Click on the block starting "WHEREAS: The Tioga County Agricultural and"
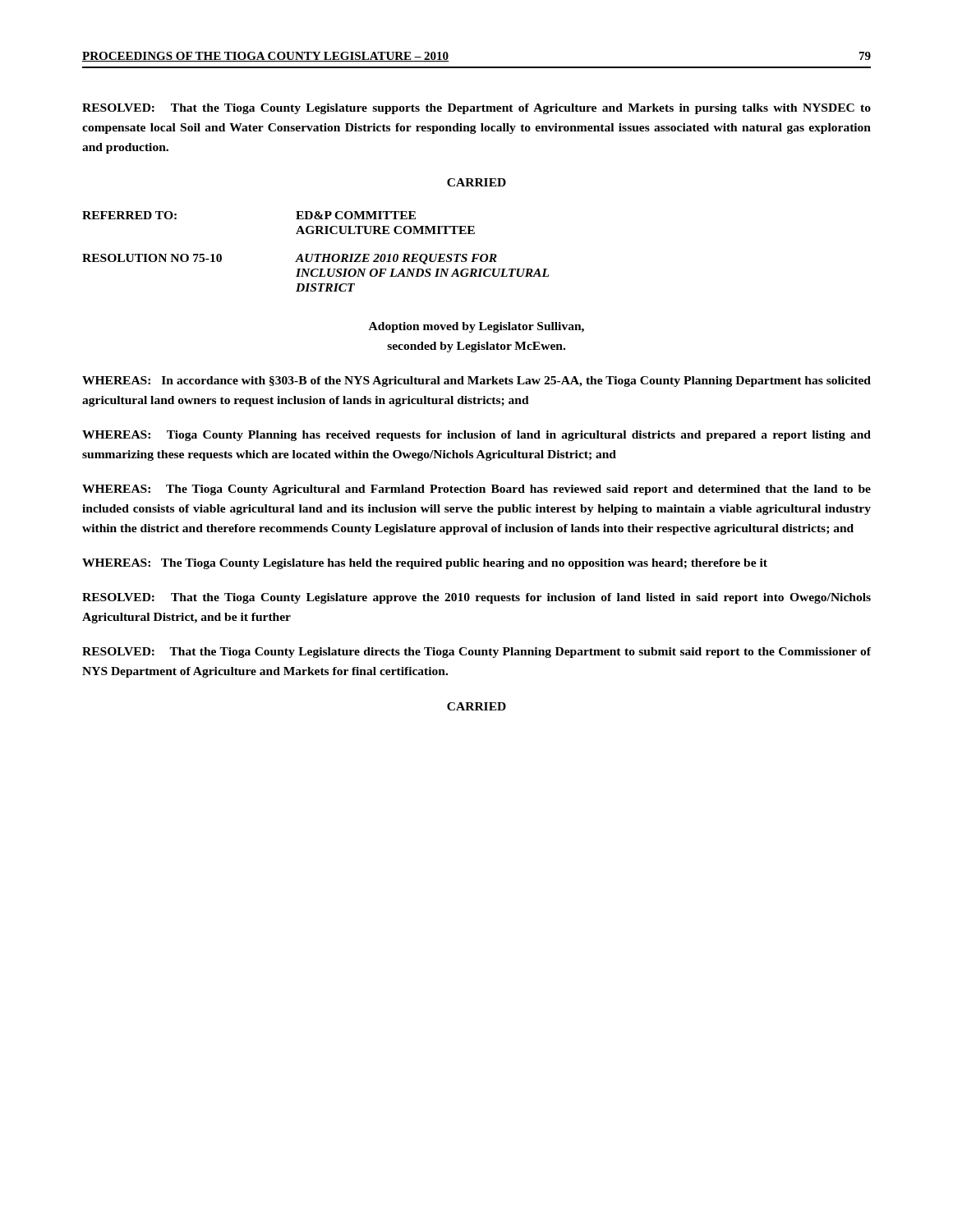953x1232 pixels. pyautogui.click(x=476, y=508)
